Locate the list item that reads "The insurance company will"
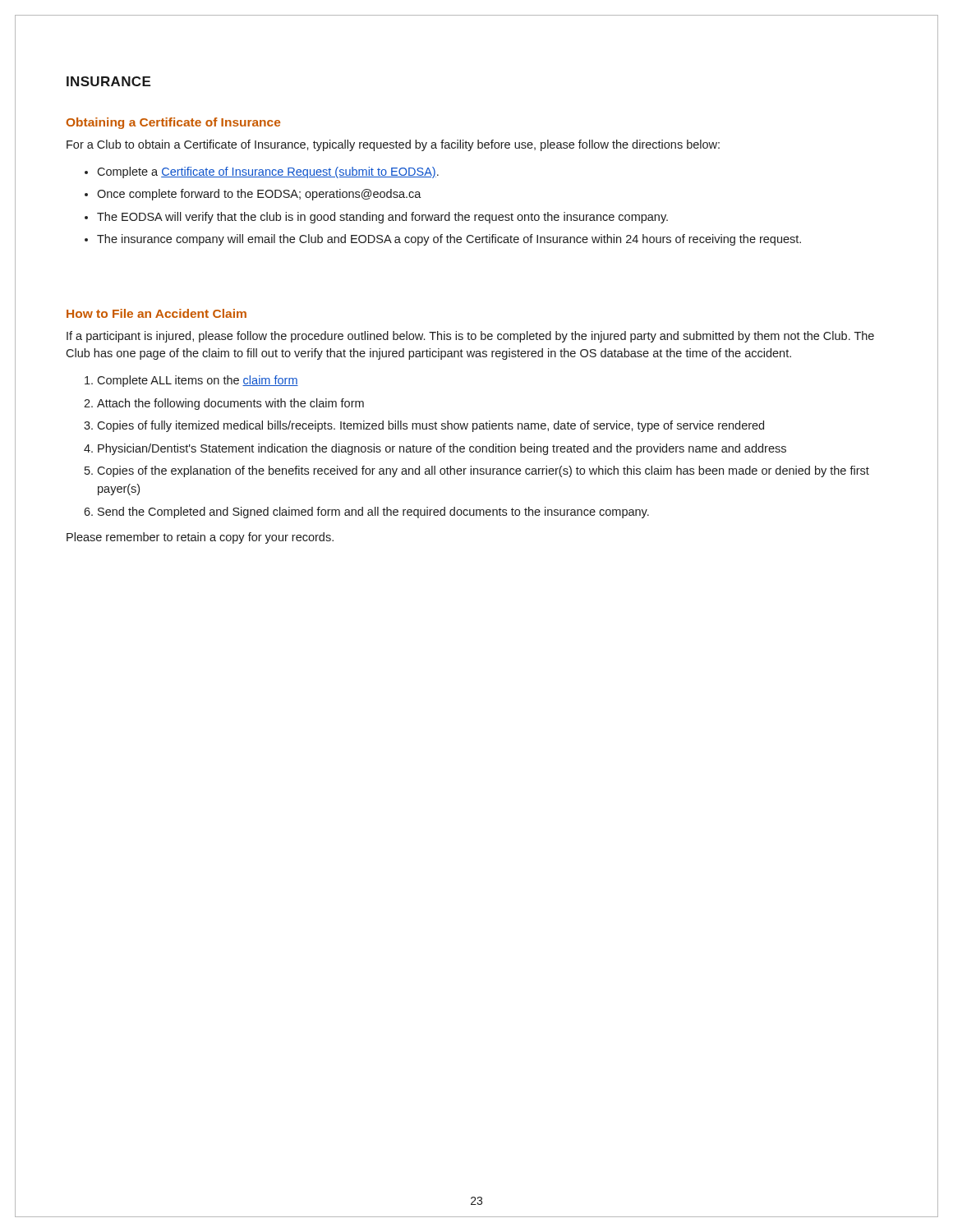Image resolution: width=953 pixels, height=1232 pixels. click(450, 239)
